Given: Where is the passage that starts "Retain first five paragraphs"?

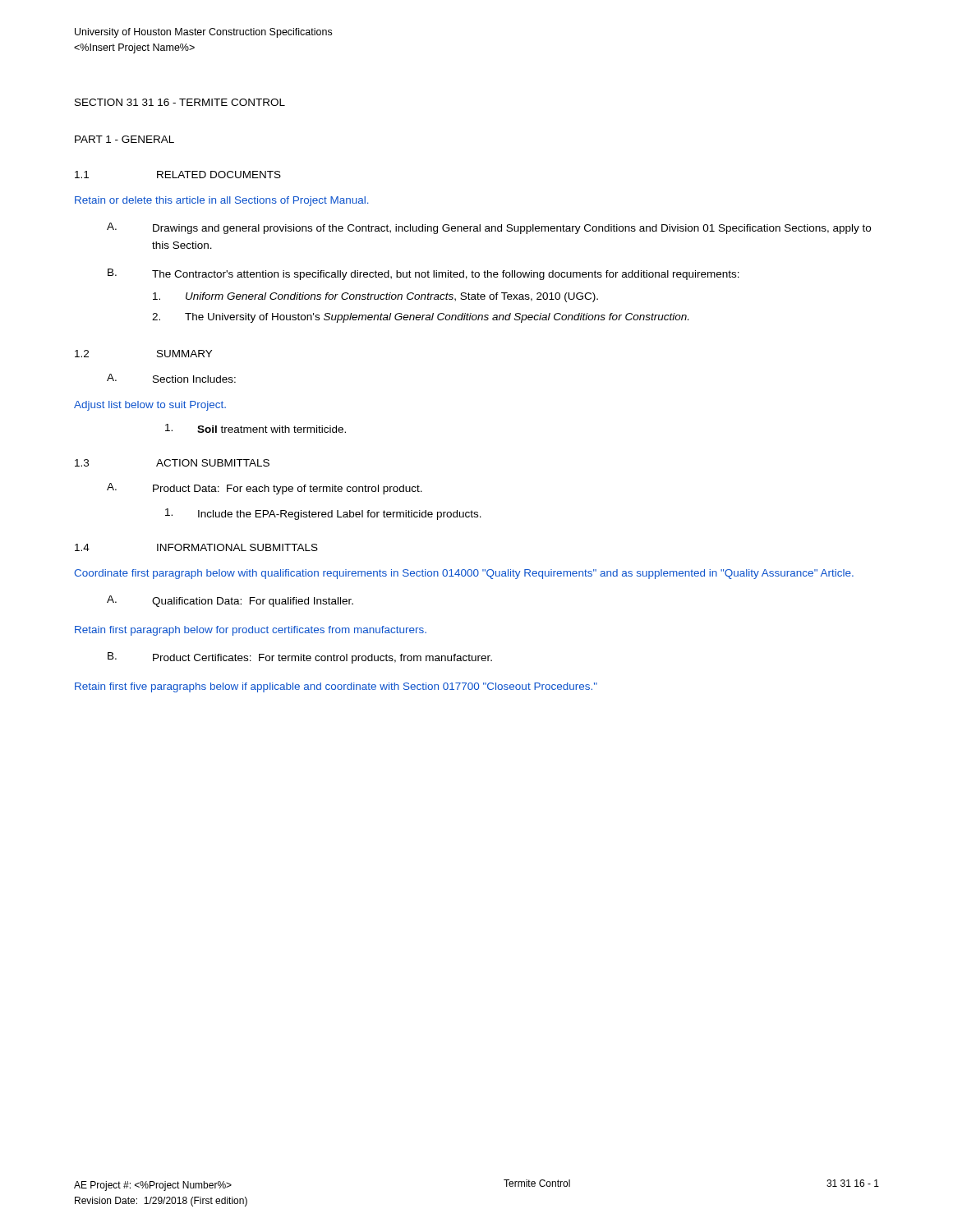Looking at the screenshot, I should tap(336, 686).
